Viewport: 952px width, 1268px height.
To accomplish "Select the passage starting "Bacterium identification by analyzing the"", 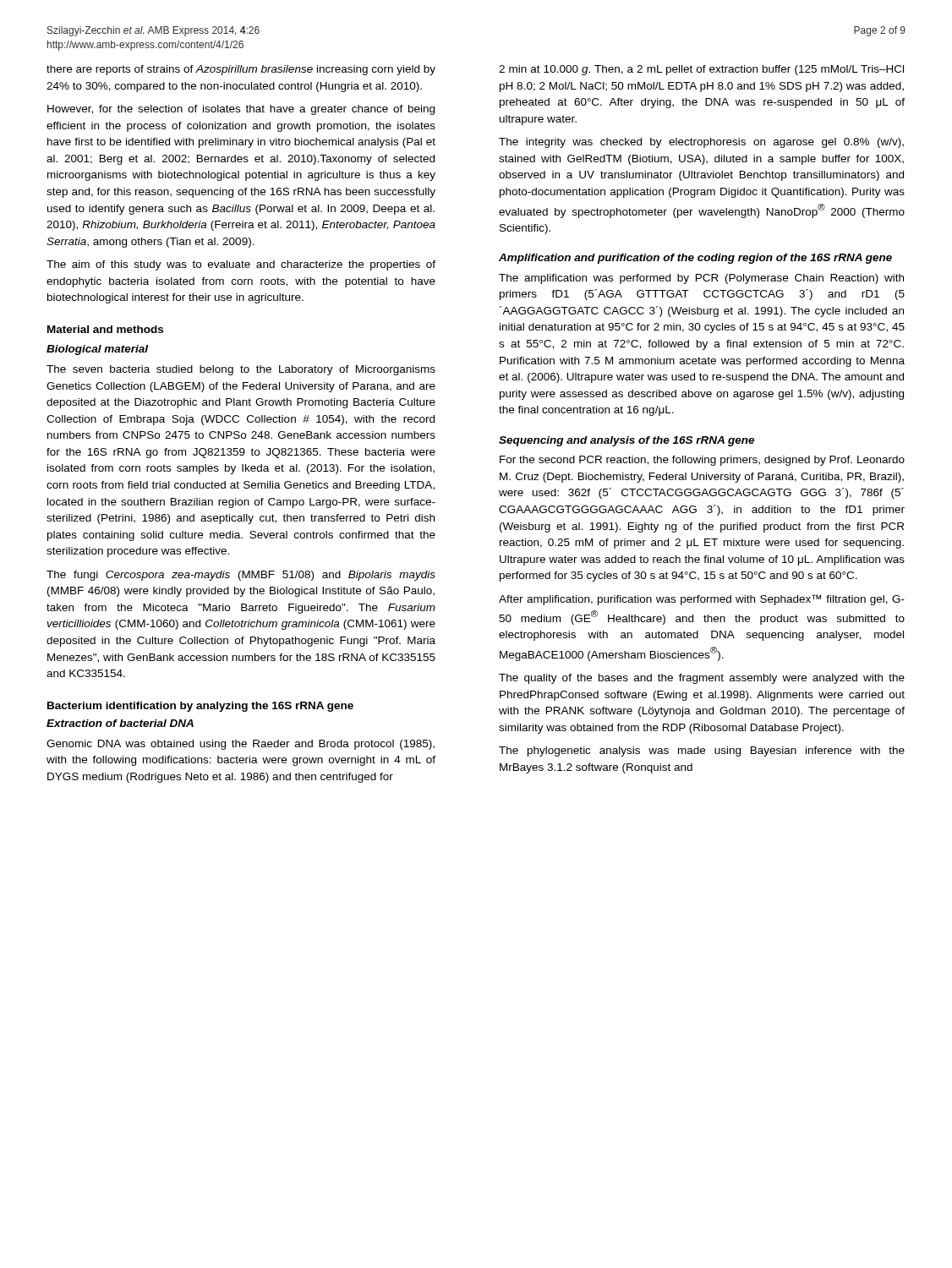I will [x=200, y=705].
